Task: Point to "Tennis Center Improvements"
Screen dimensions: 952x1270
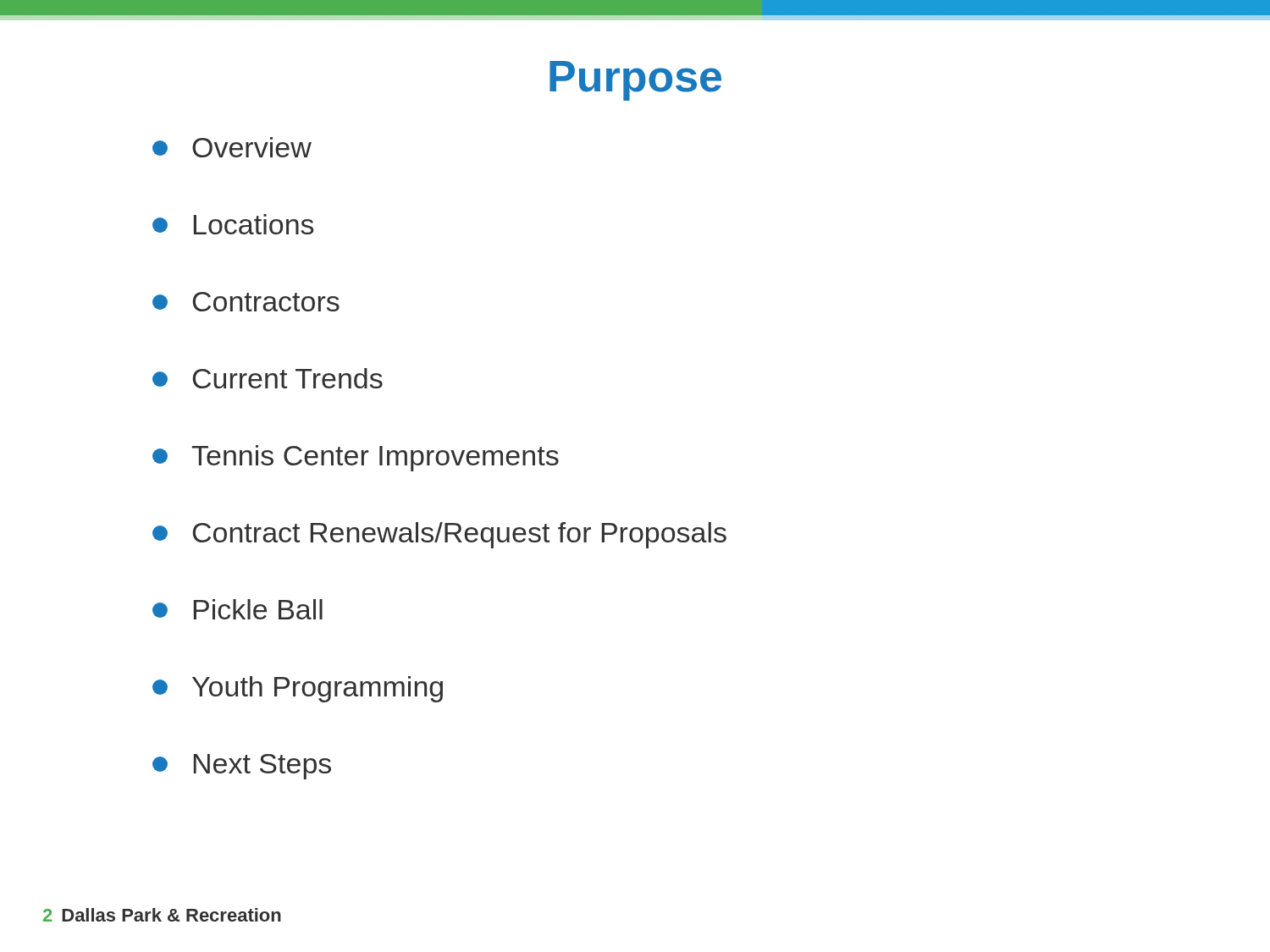Action: point(356,456)
